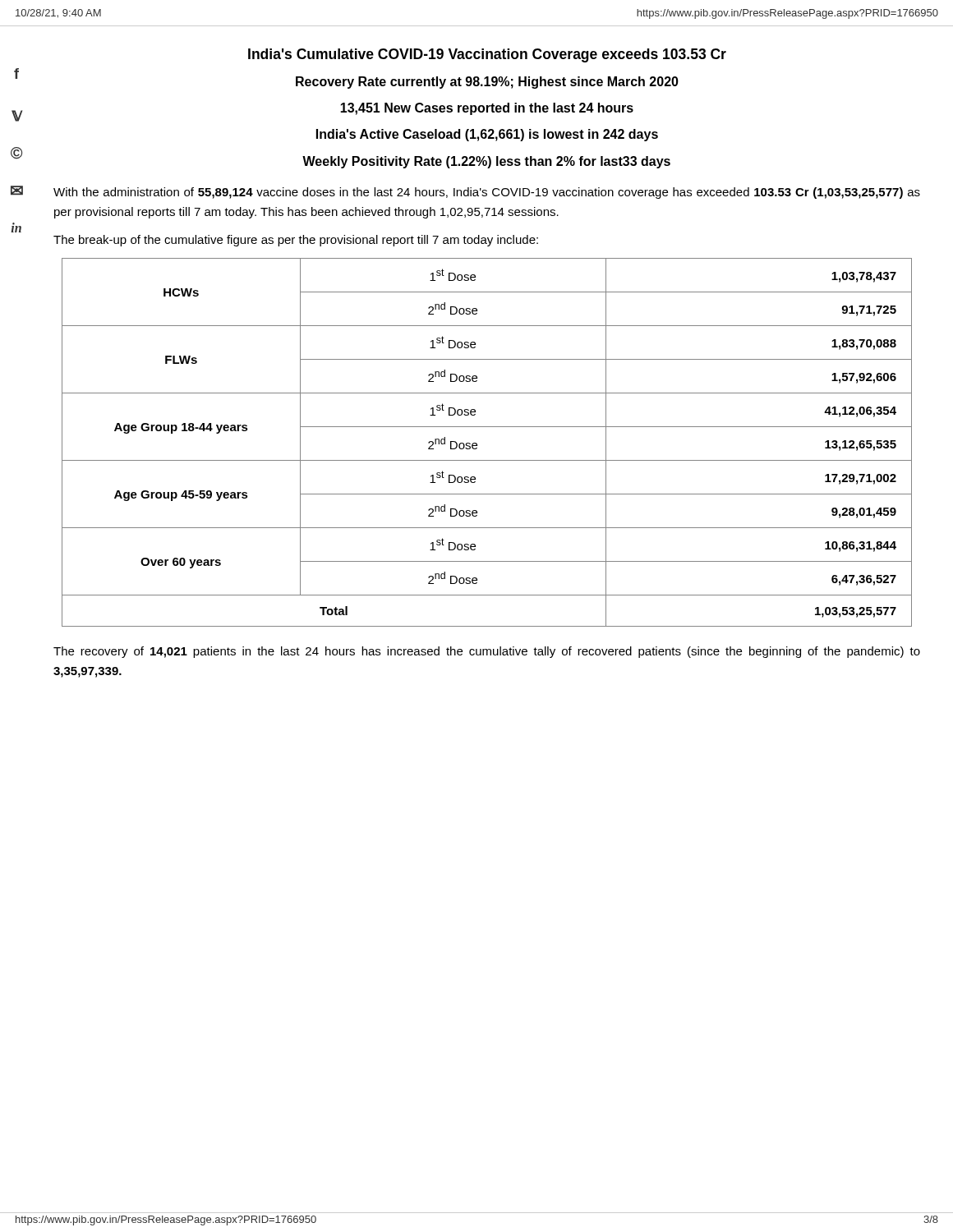
Task: Navigate to the text block starting "The recovery of 14,021 patients"
Action: (x=487, y=661)
